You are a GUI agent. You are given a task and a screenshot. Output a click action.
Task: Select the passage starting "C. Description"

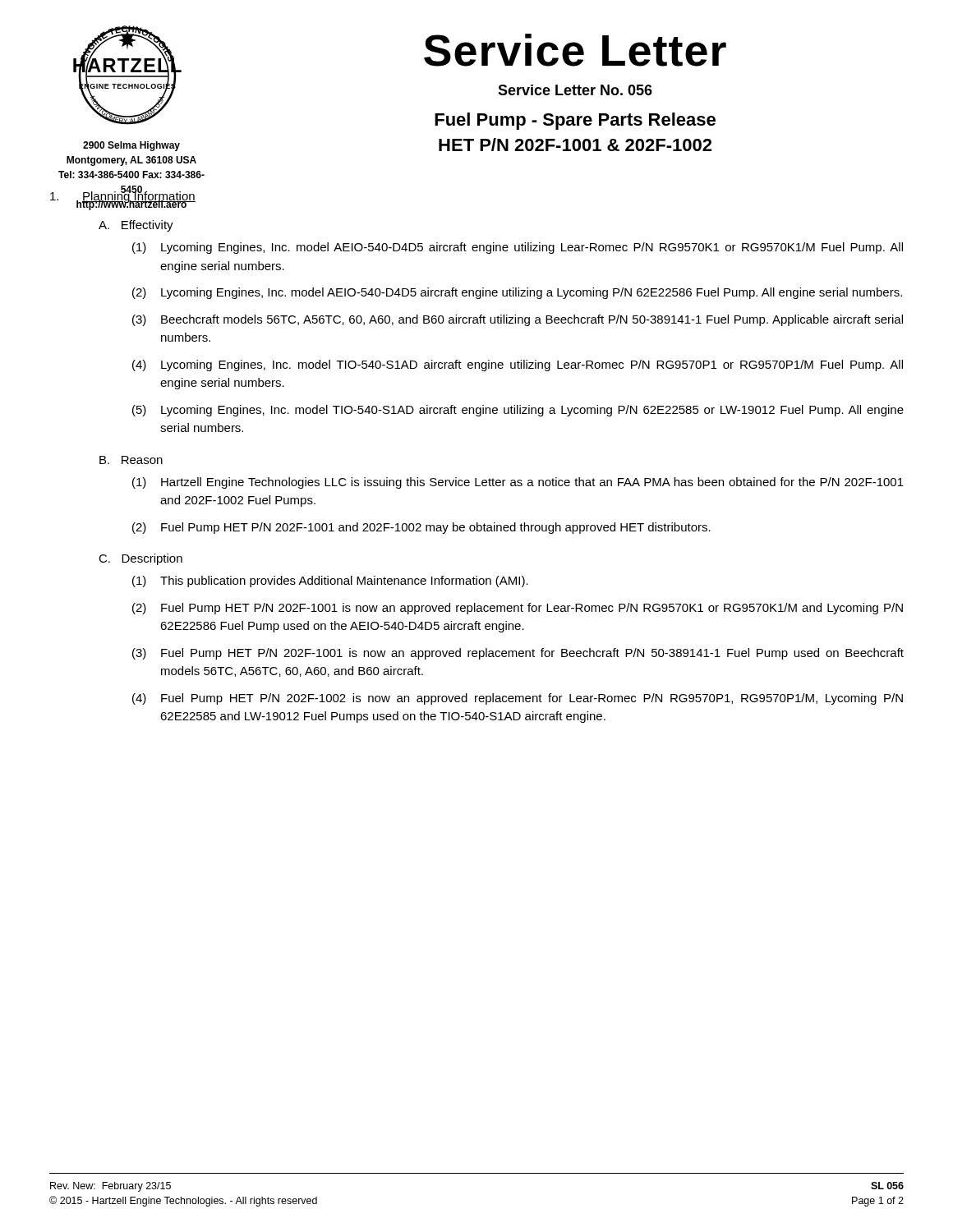[141, 558]
